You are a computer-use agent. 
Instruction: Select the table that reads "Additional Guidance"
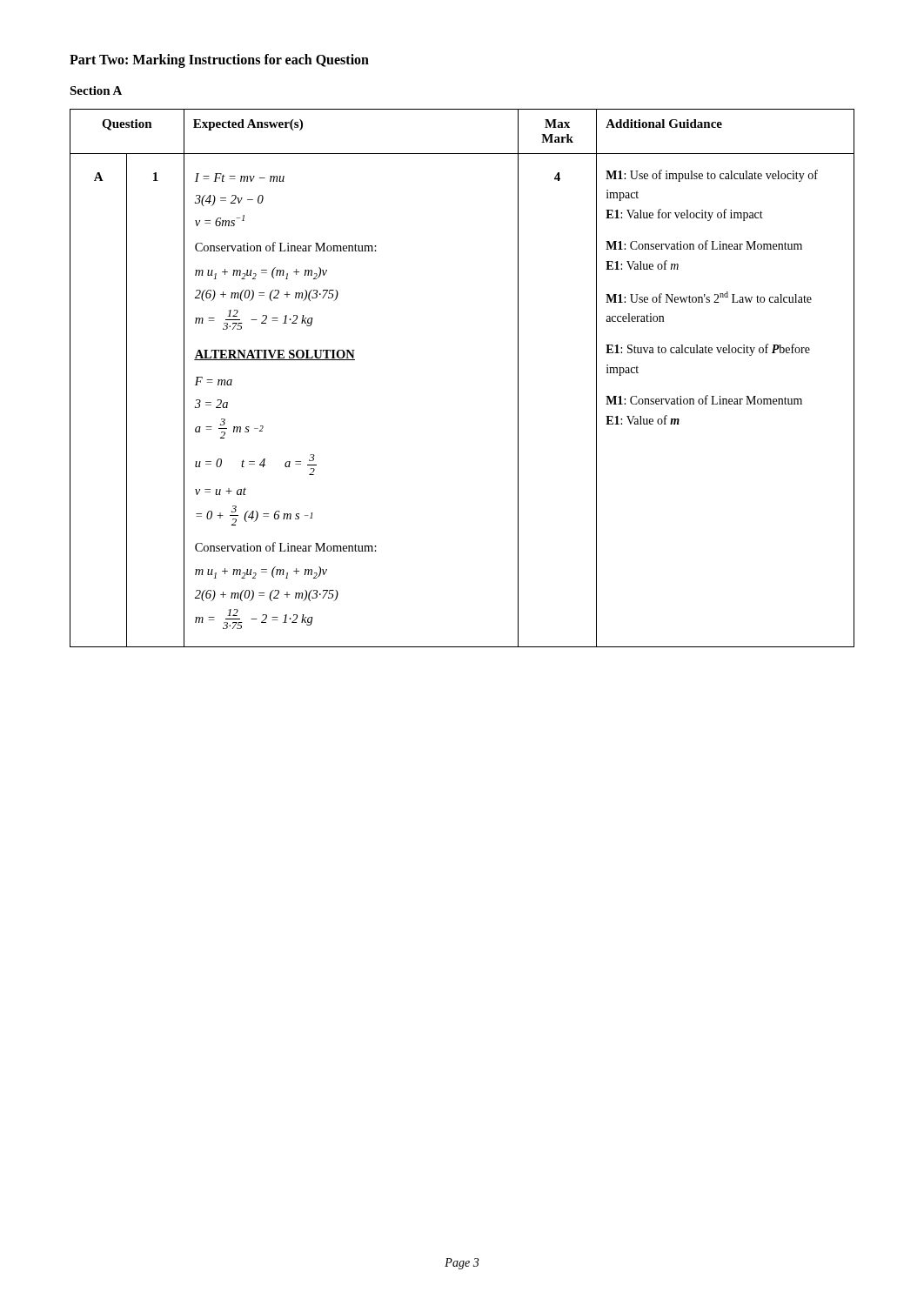point(462,378)
